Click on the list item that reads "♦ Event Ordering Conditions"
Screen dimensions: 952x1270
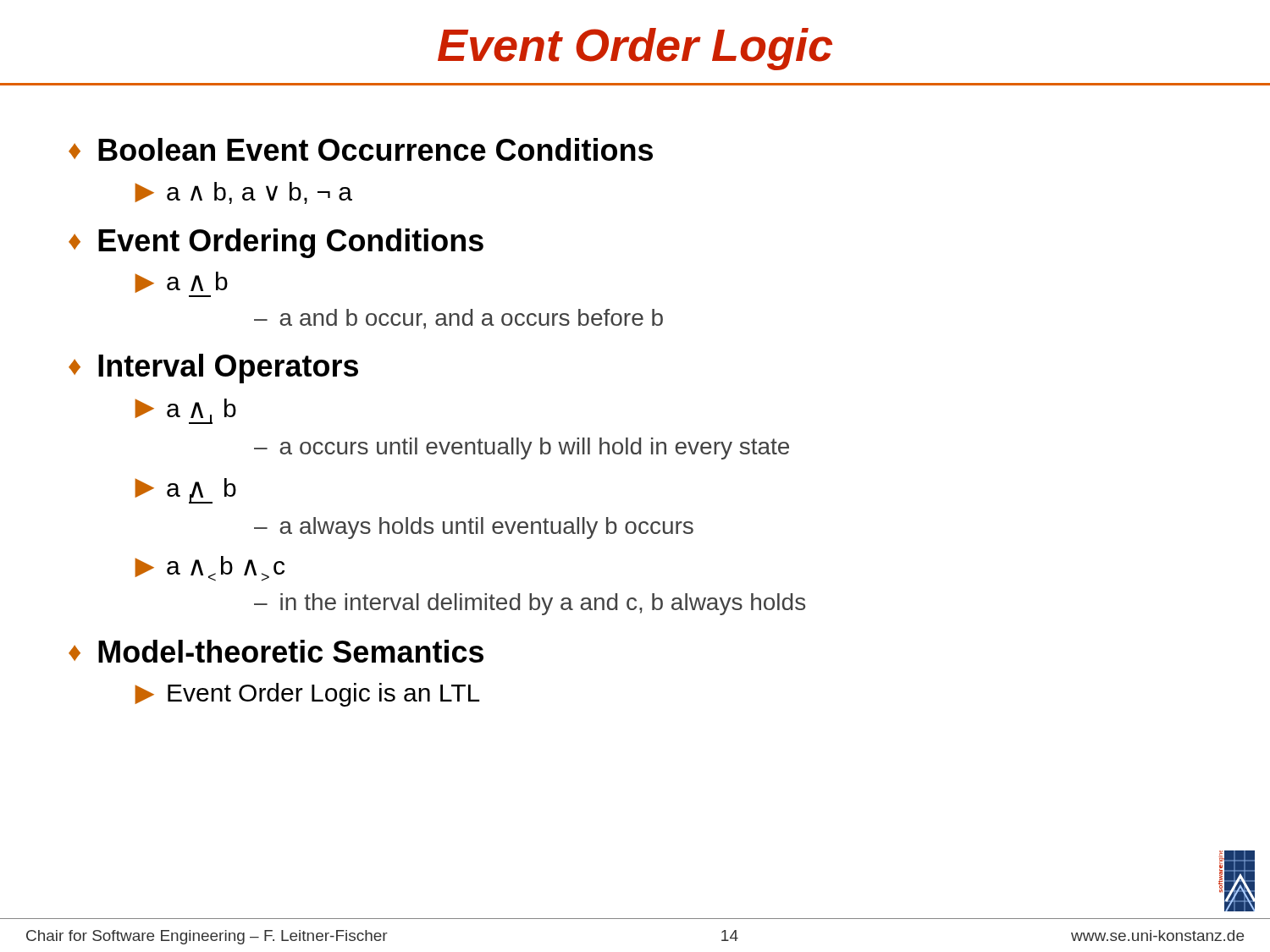click(x=276, y=241)
